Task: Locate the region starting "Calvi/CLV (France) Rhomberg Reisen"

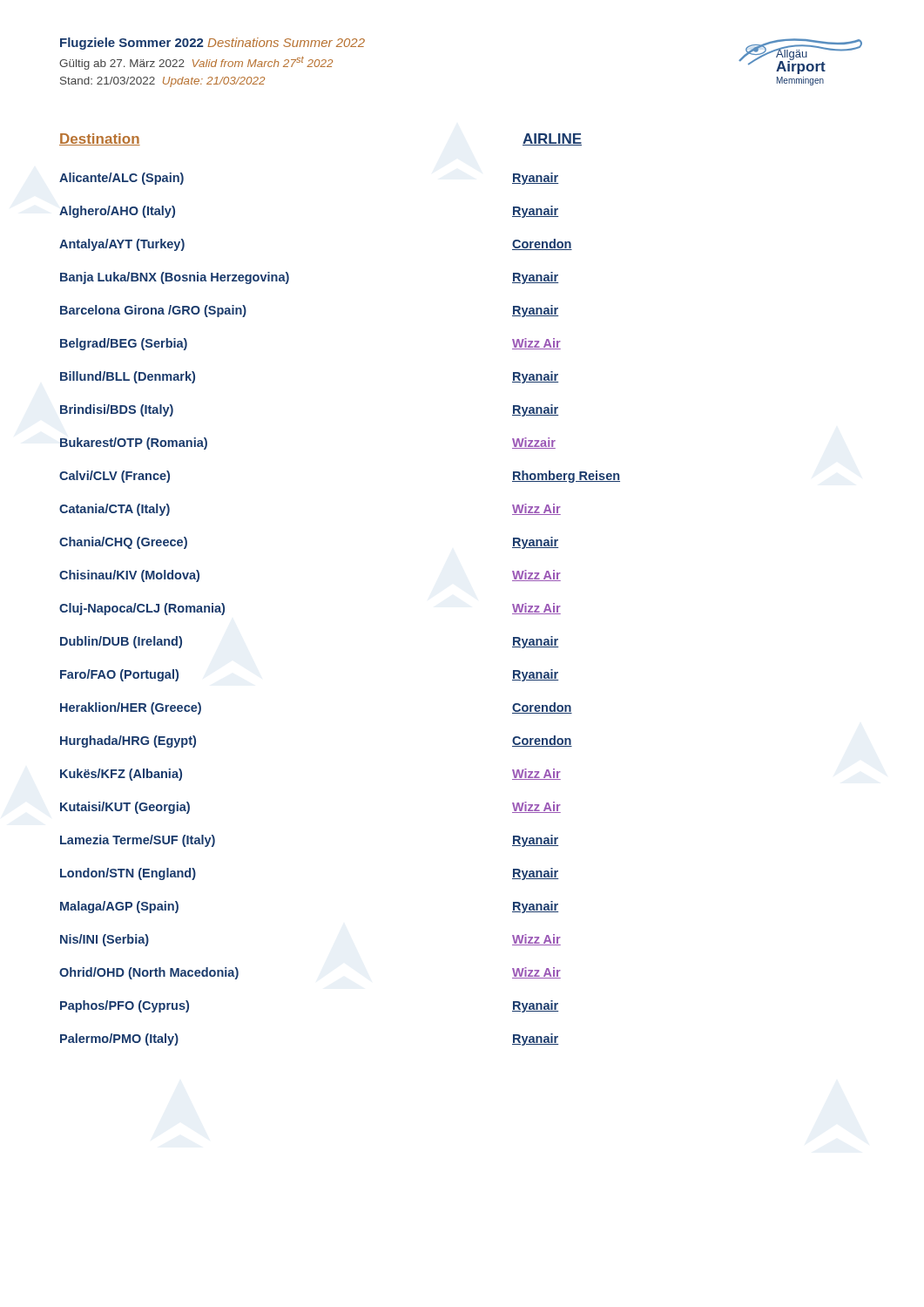Action: coord(111,476)
